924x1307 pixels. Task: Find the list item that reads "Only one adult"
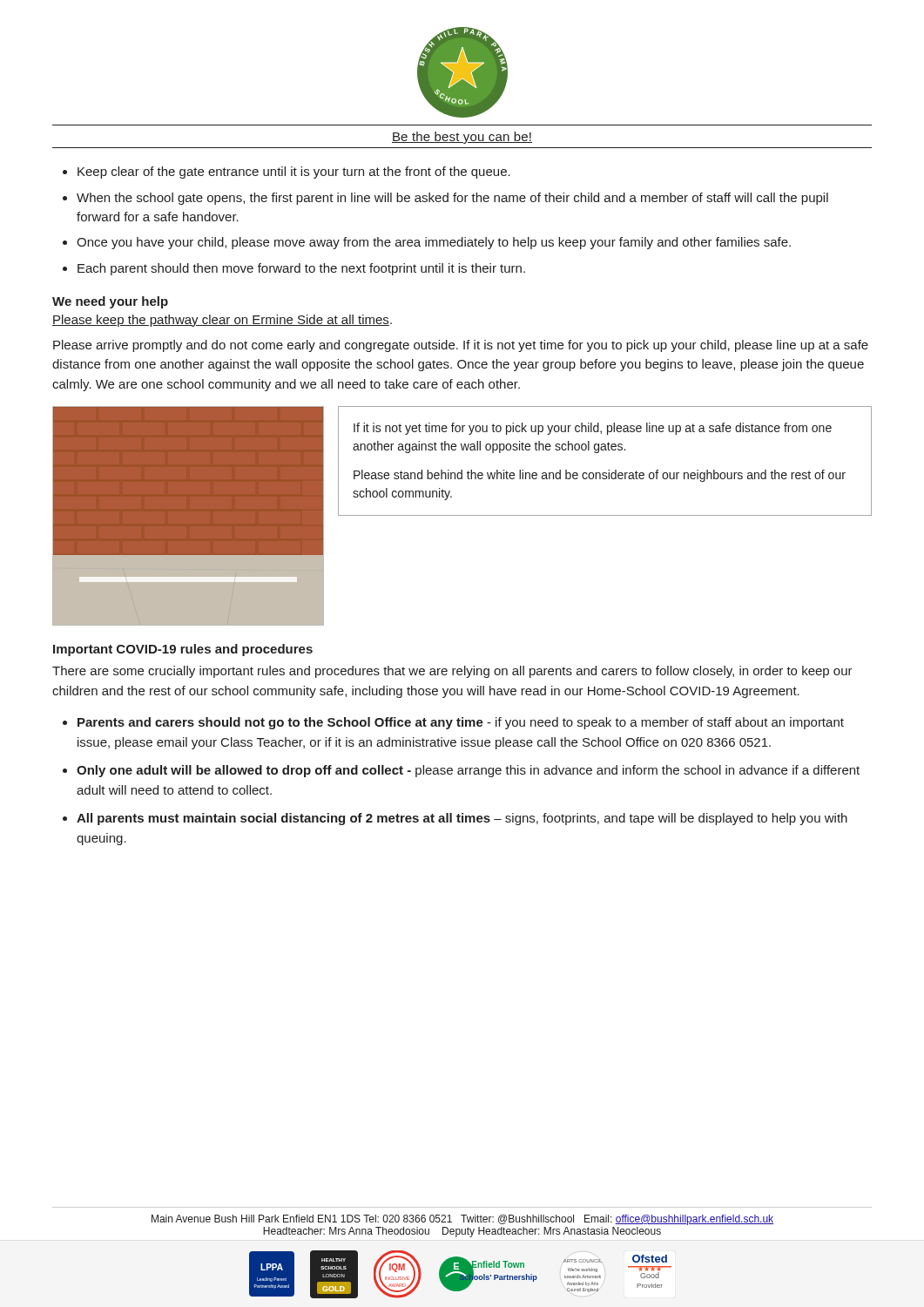tap(468, 780)
